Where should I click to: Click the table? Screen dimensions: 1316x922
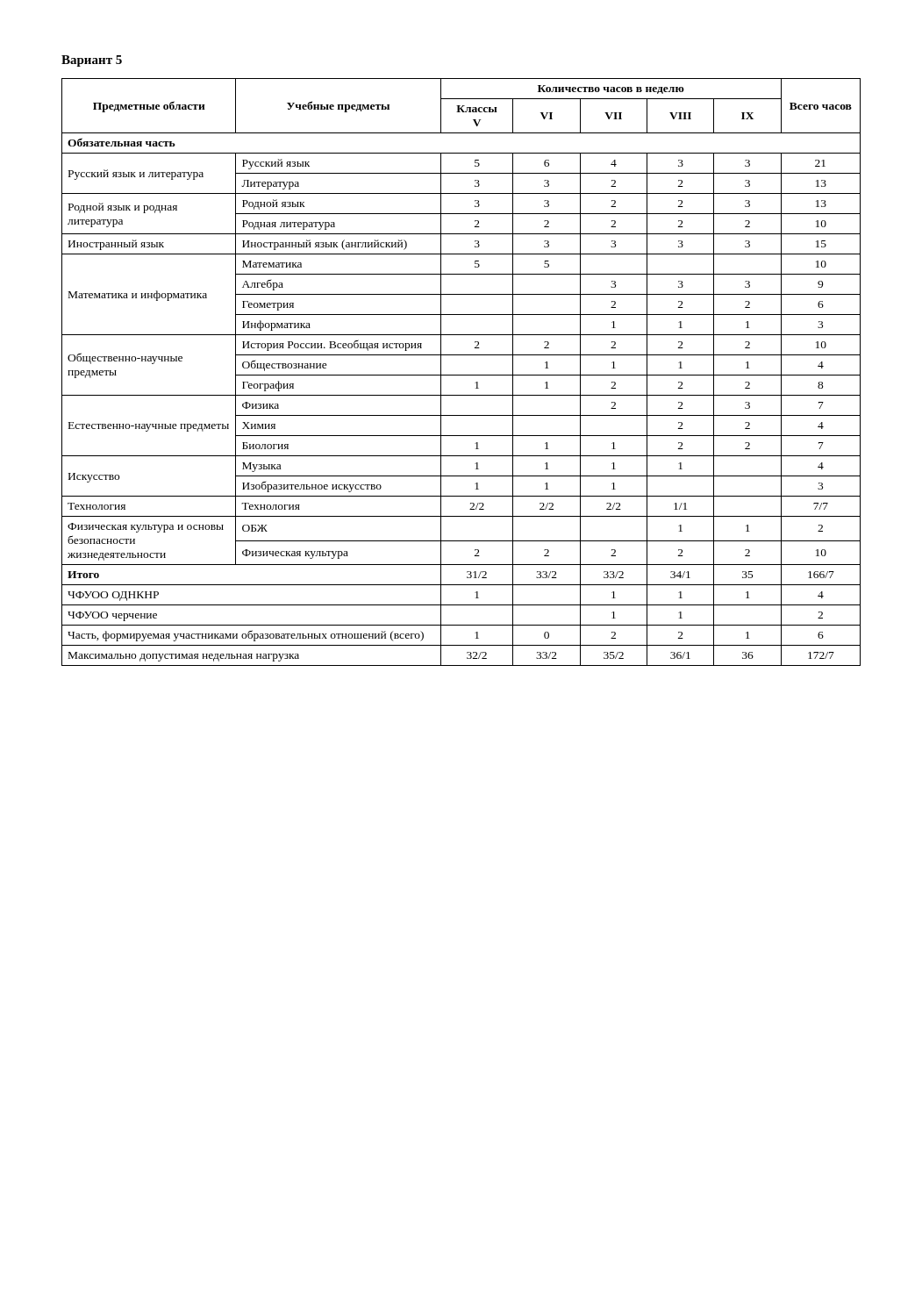click(461, 372)
